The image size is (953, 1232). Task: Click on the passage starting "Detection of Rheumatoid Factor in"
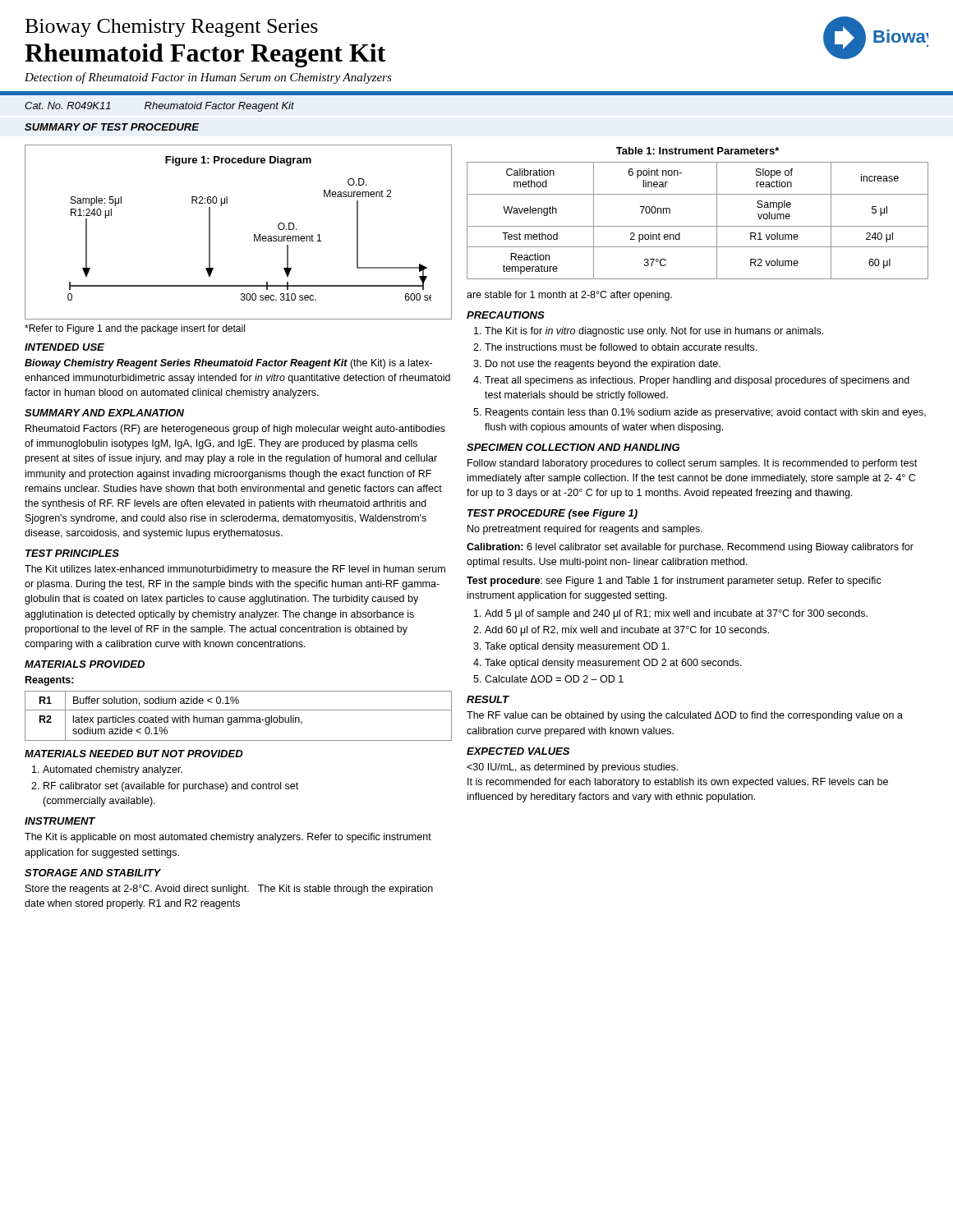pyautogui.click(x=208, y=77)
